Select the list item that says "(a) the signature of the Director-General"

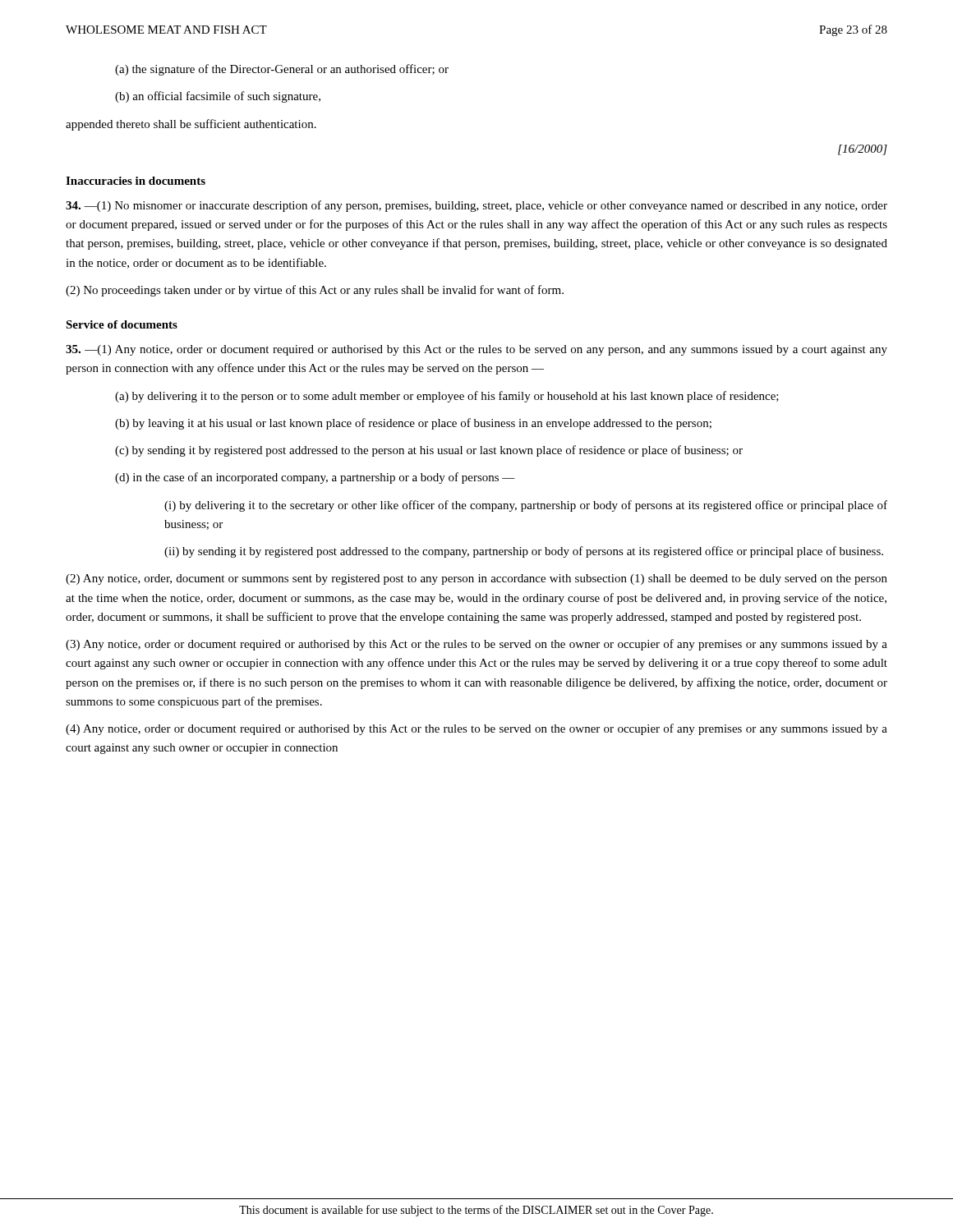[x=282, y=69]
